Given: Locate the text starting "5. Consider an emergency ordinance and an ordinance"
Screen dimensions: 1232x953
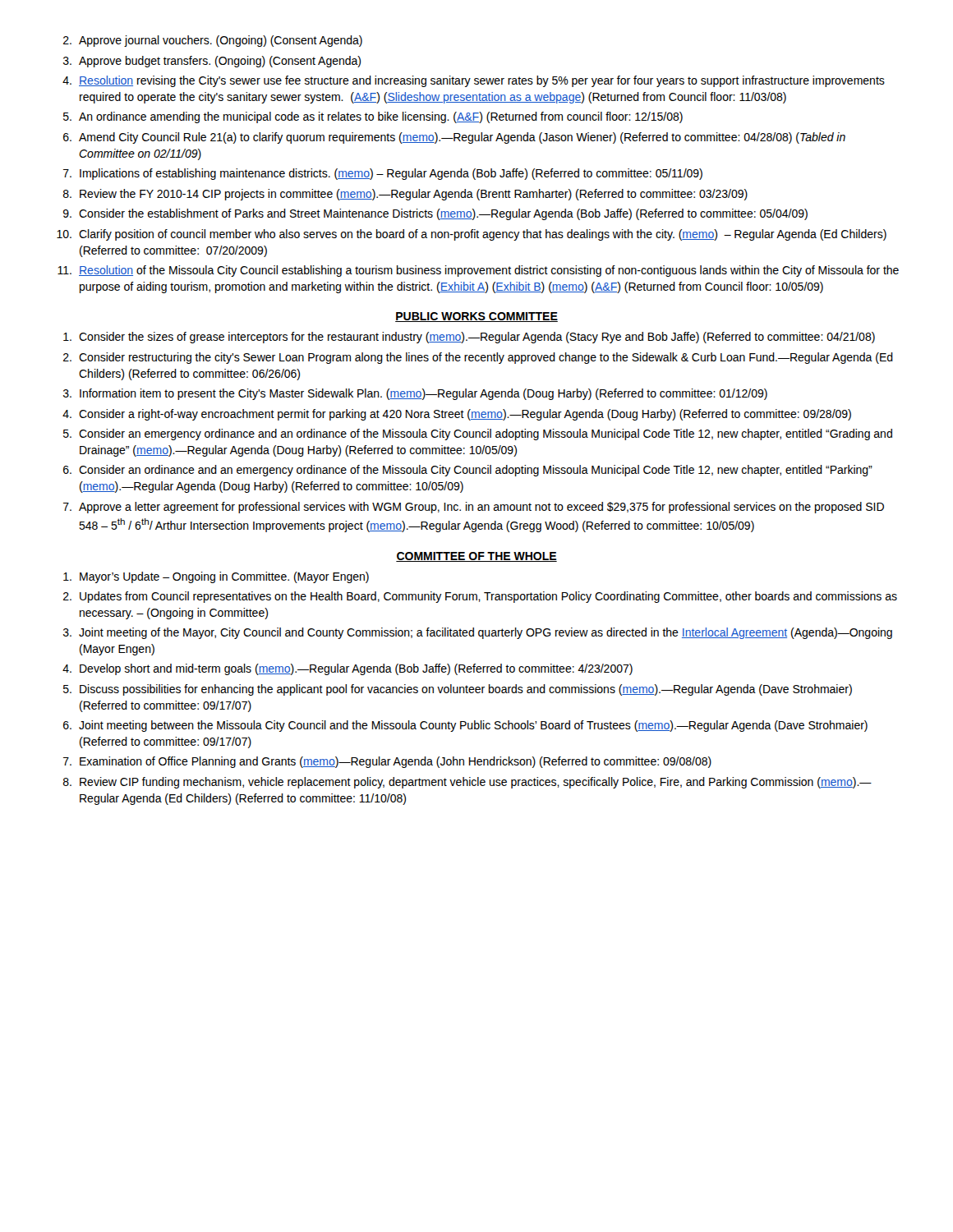Looking at the screenshot, I should pyautogui.click(x=476, y=443).
